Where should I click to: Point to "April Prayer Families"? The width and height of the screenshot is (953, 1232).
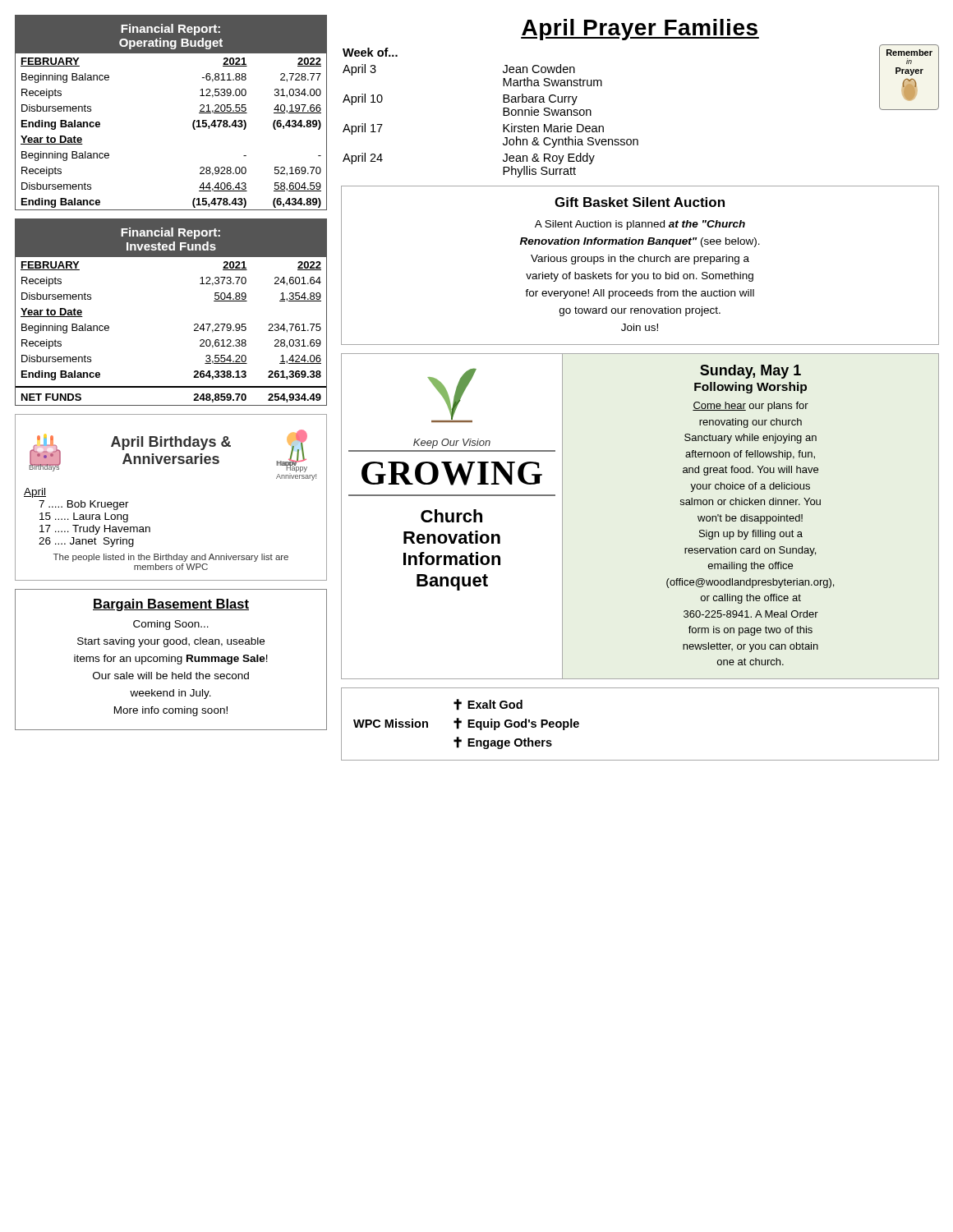click(x=640, y=28)
